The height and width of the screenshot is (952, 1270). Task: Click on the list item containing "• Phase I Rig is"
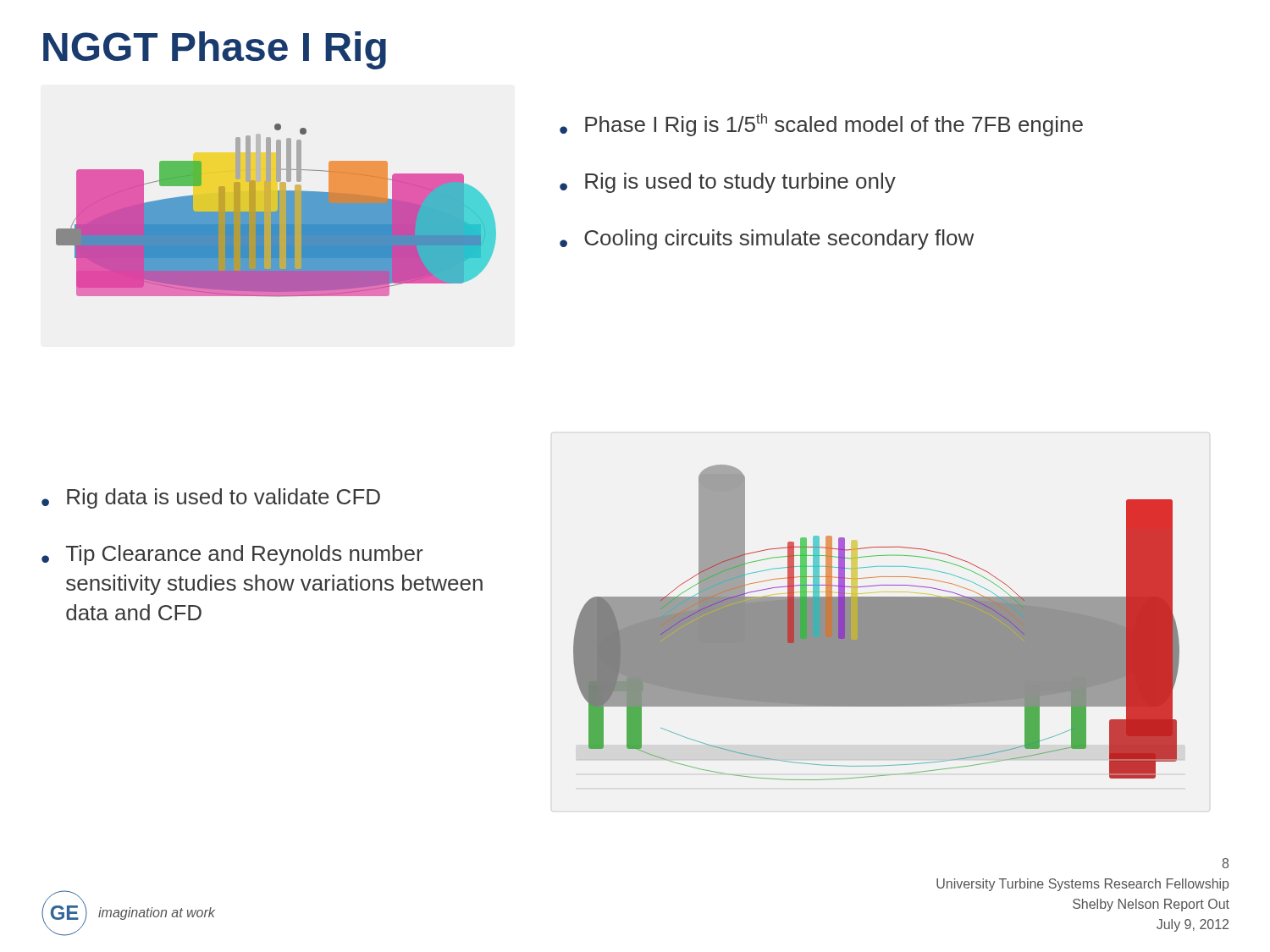point(821,129)
